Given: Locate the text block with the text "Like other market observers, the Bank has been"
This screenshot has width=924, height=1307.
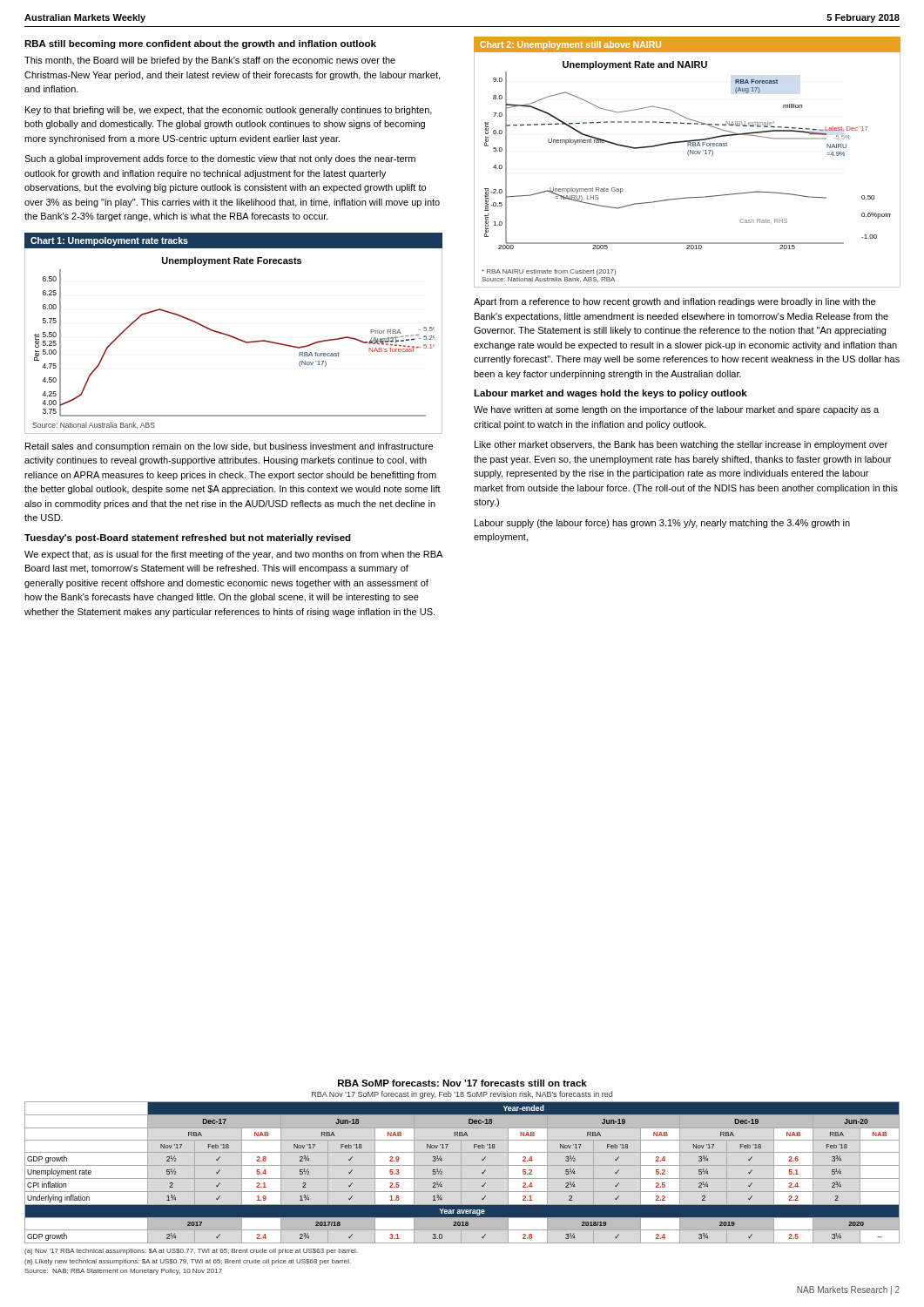Looking at the screenshot, I should [x=686, y=473].
